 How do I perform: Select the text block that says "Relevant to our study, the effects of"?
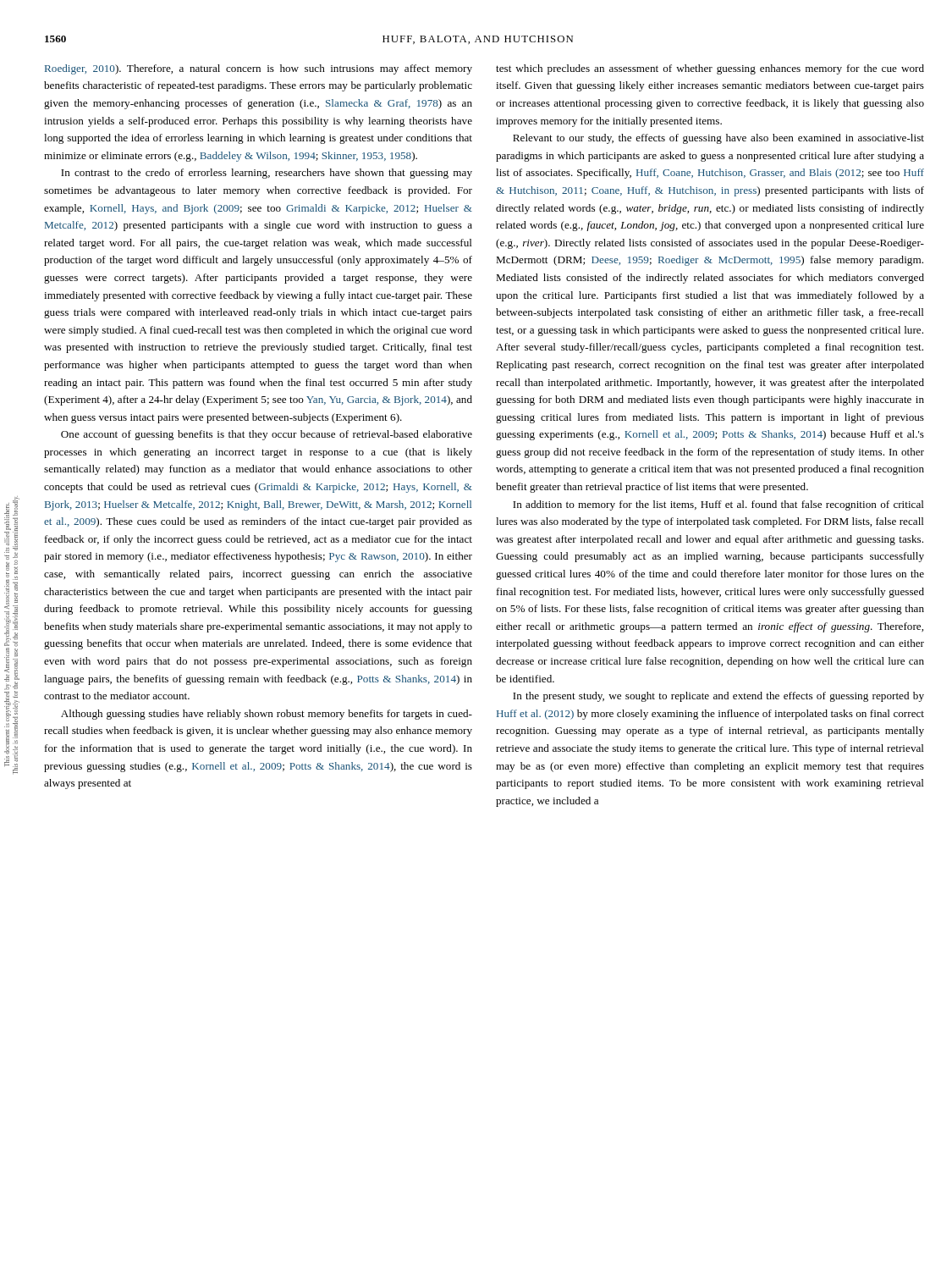[710, 313]
